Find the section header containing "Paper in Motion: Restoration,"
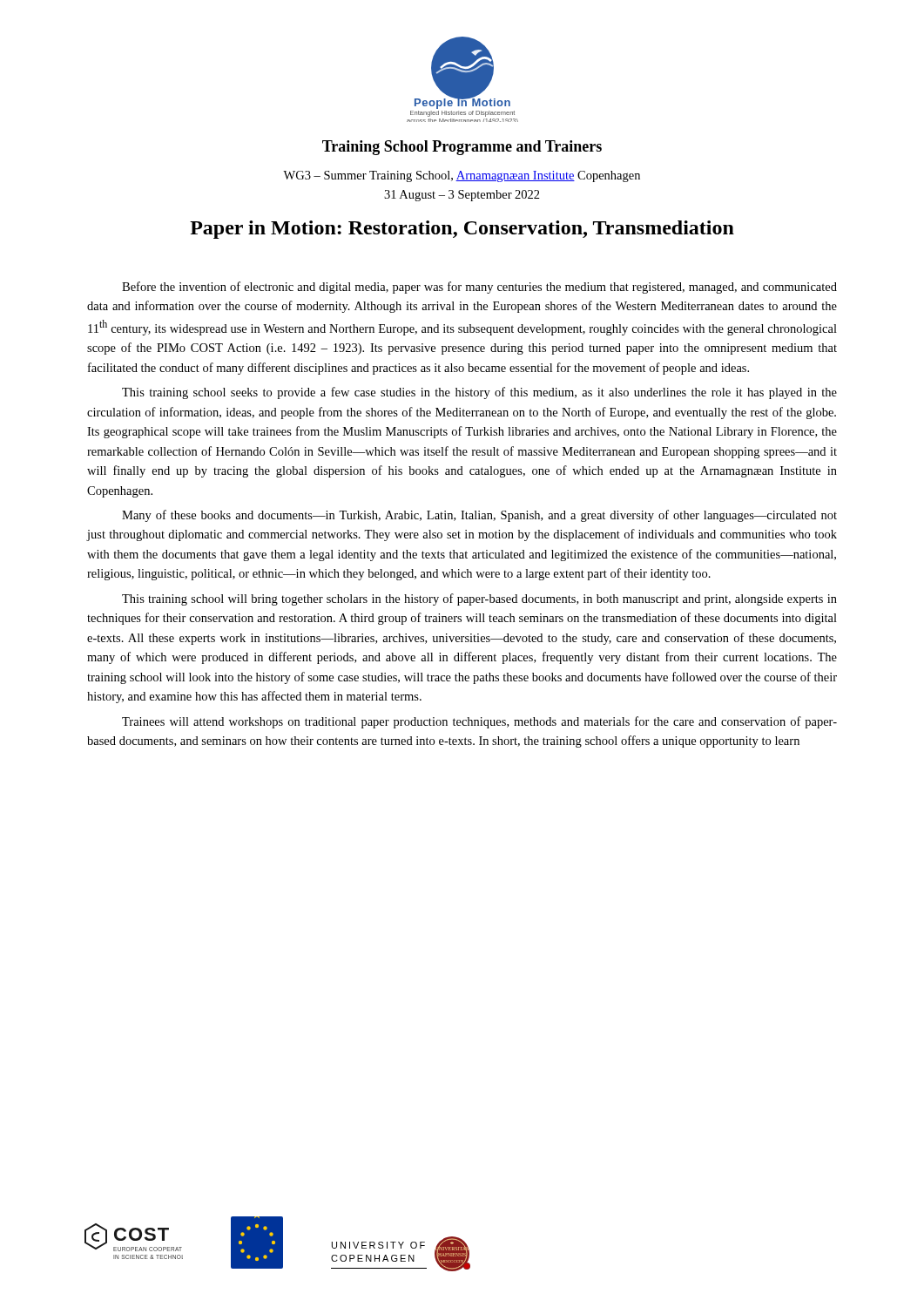Screen dimensions: 1307x924 click(x=462, y=227)
